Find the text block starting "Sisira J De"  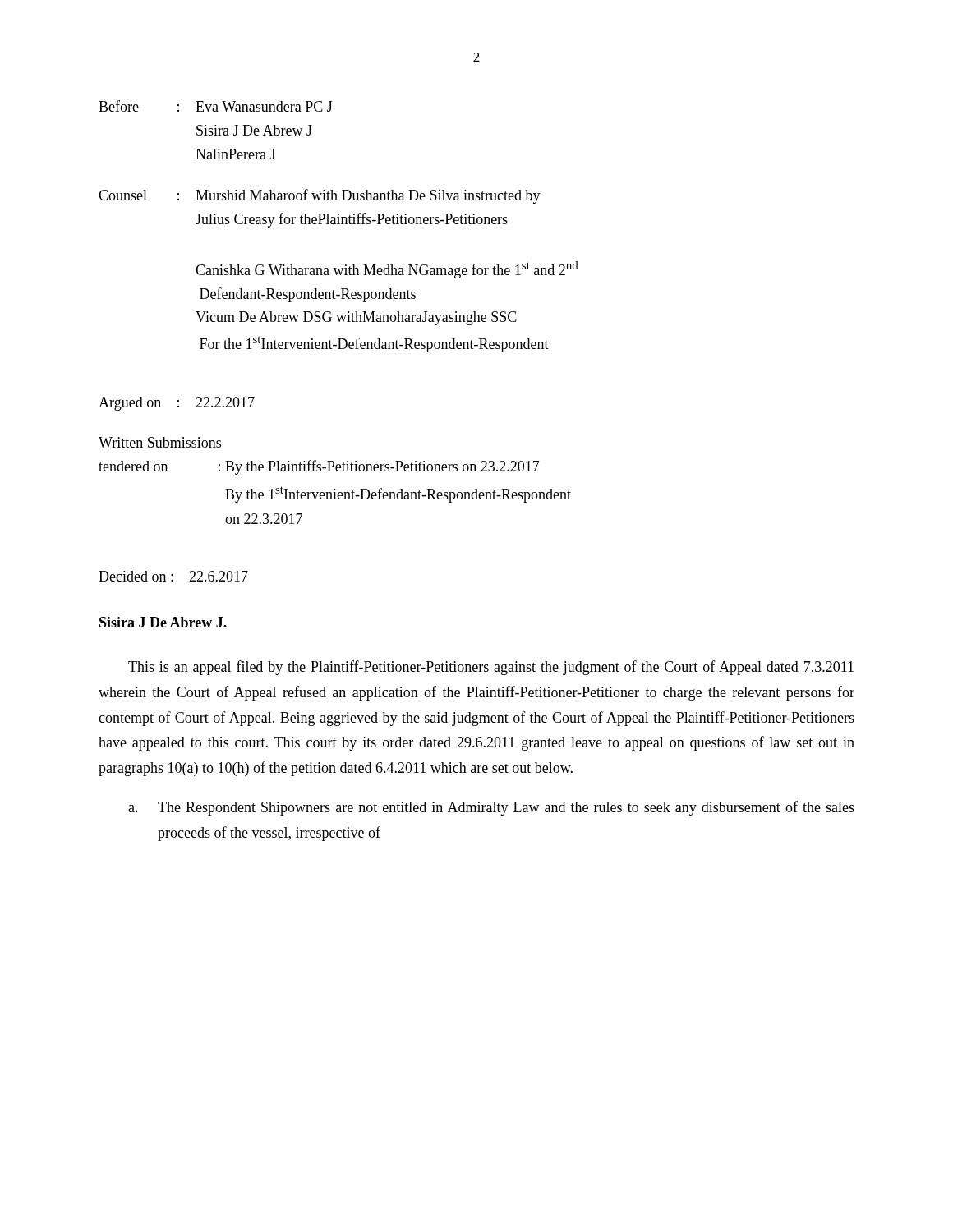[163, 623]
